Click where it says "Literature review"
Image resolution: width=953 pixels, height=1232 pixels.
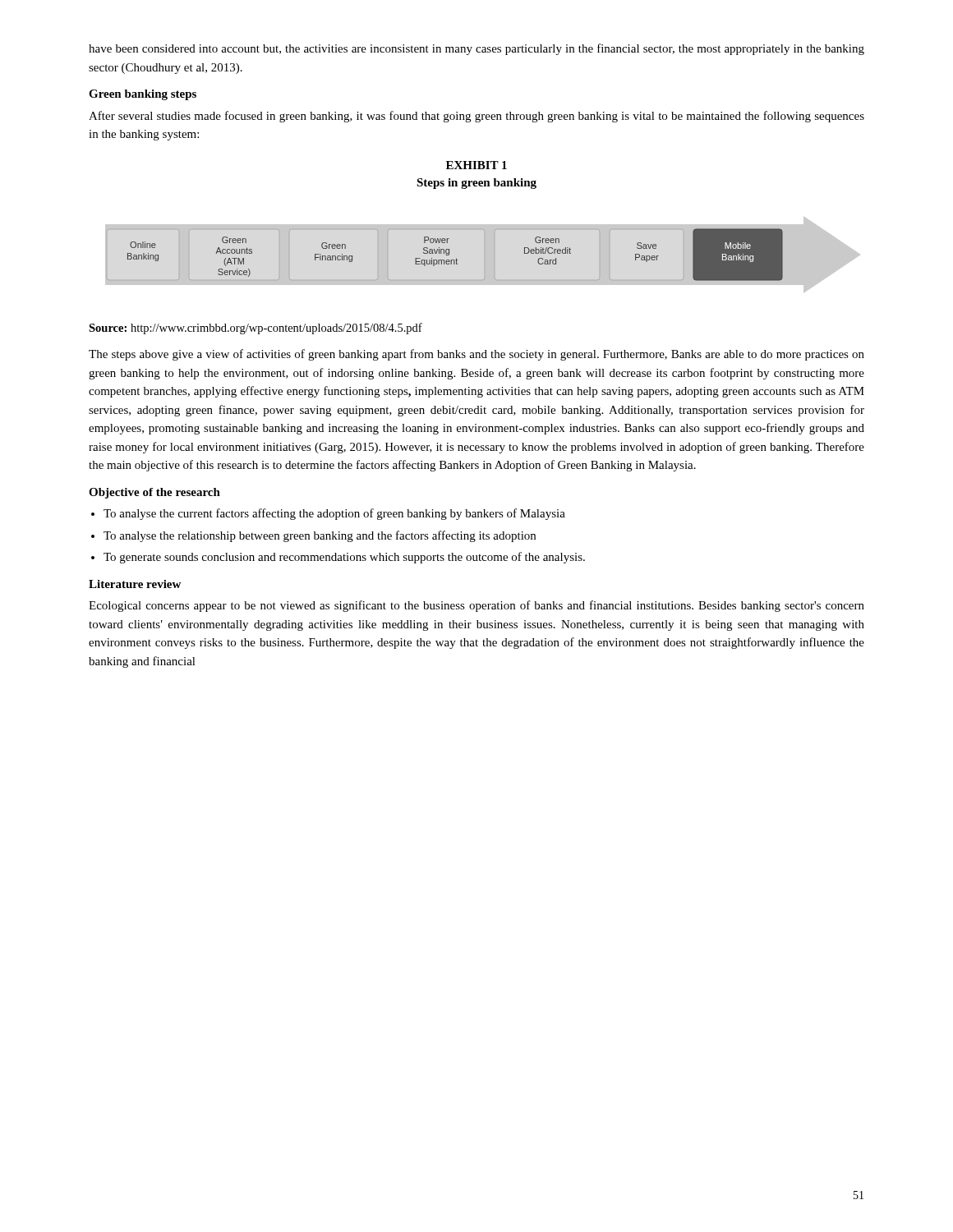(x=135, y=584)
